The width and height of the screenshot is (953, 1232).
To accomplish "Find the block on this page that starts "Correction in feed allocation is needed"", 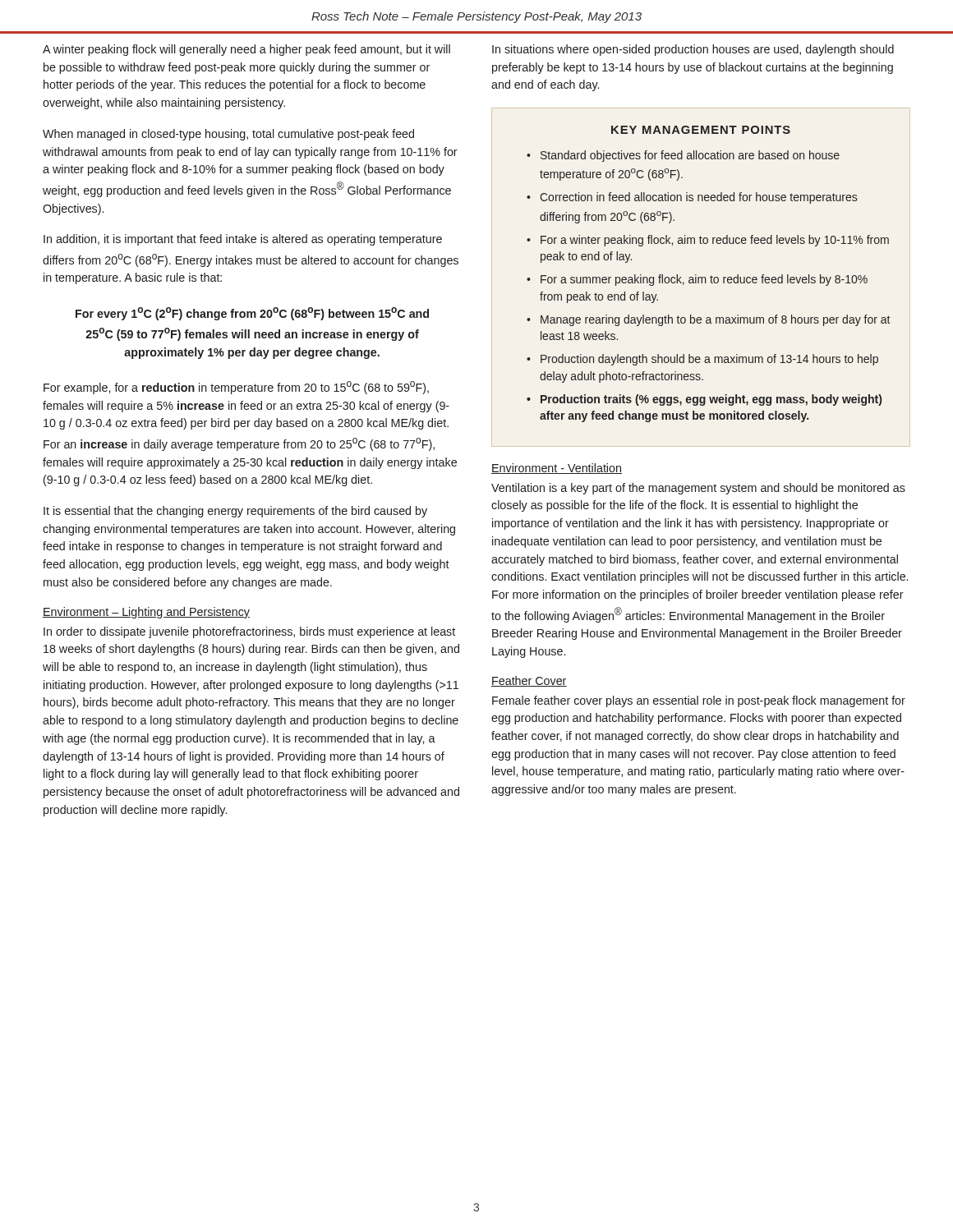I will [699, 207].
